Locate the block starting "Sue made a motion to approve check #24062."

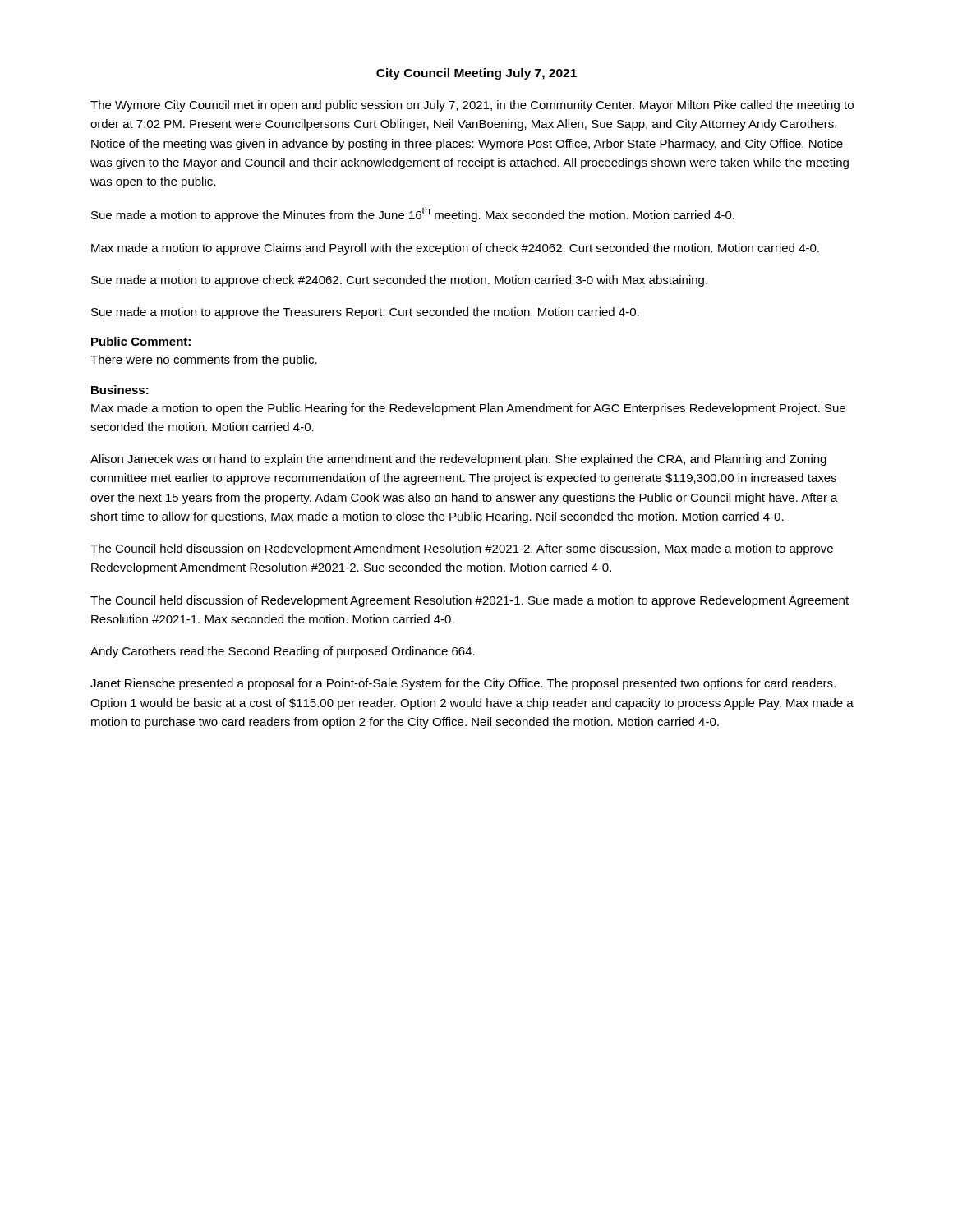pyautogui.click(x=399, y=279)
